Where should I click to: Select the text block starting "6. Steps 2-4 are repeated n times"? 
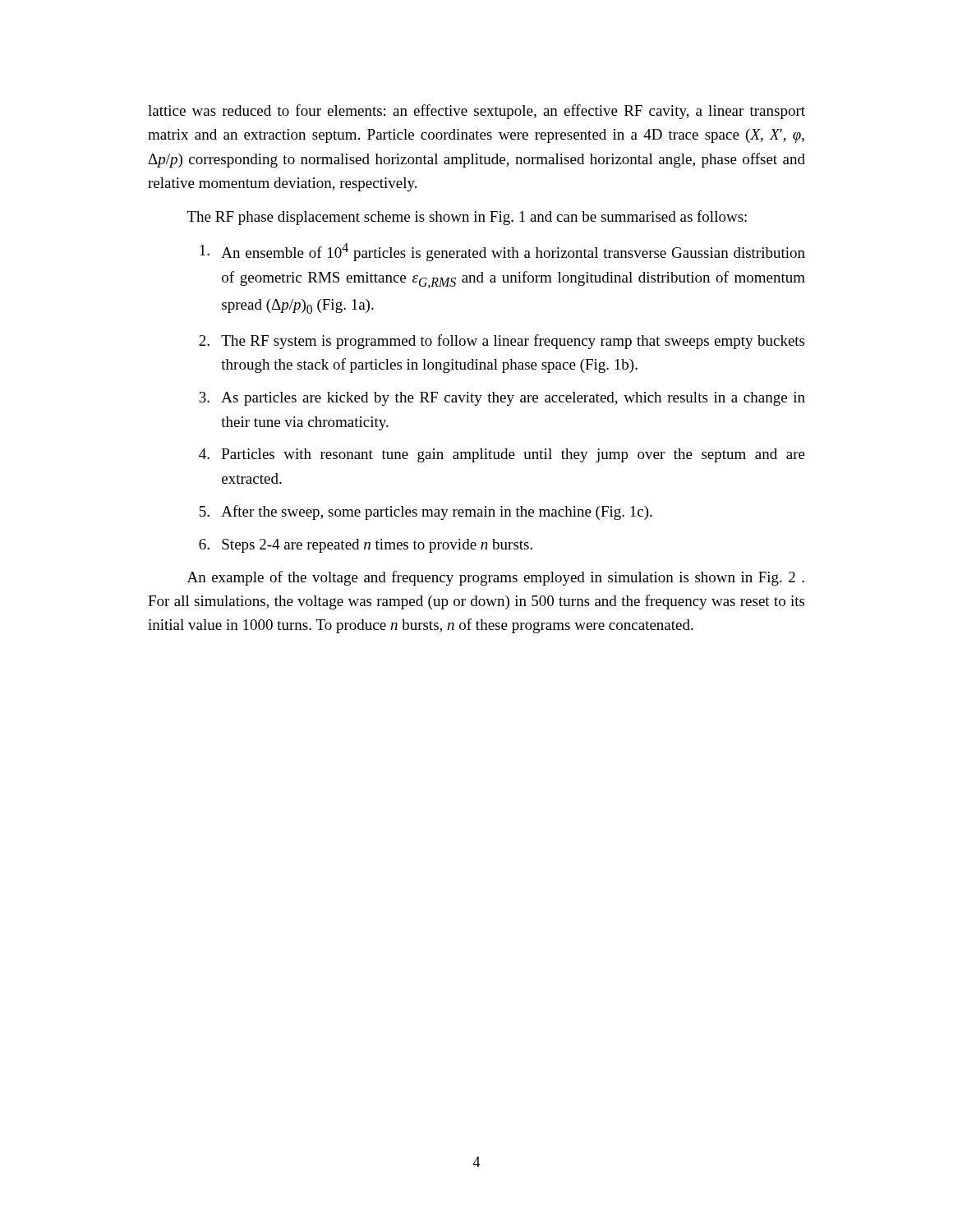point(492,544)
